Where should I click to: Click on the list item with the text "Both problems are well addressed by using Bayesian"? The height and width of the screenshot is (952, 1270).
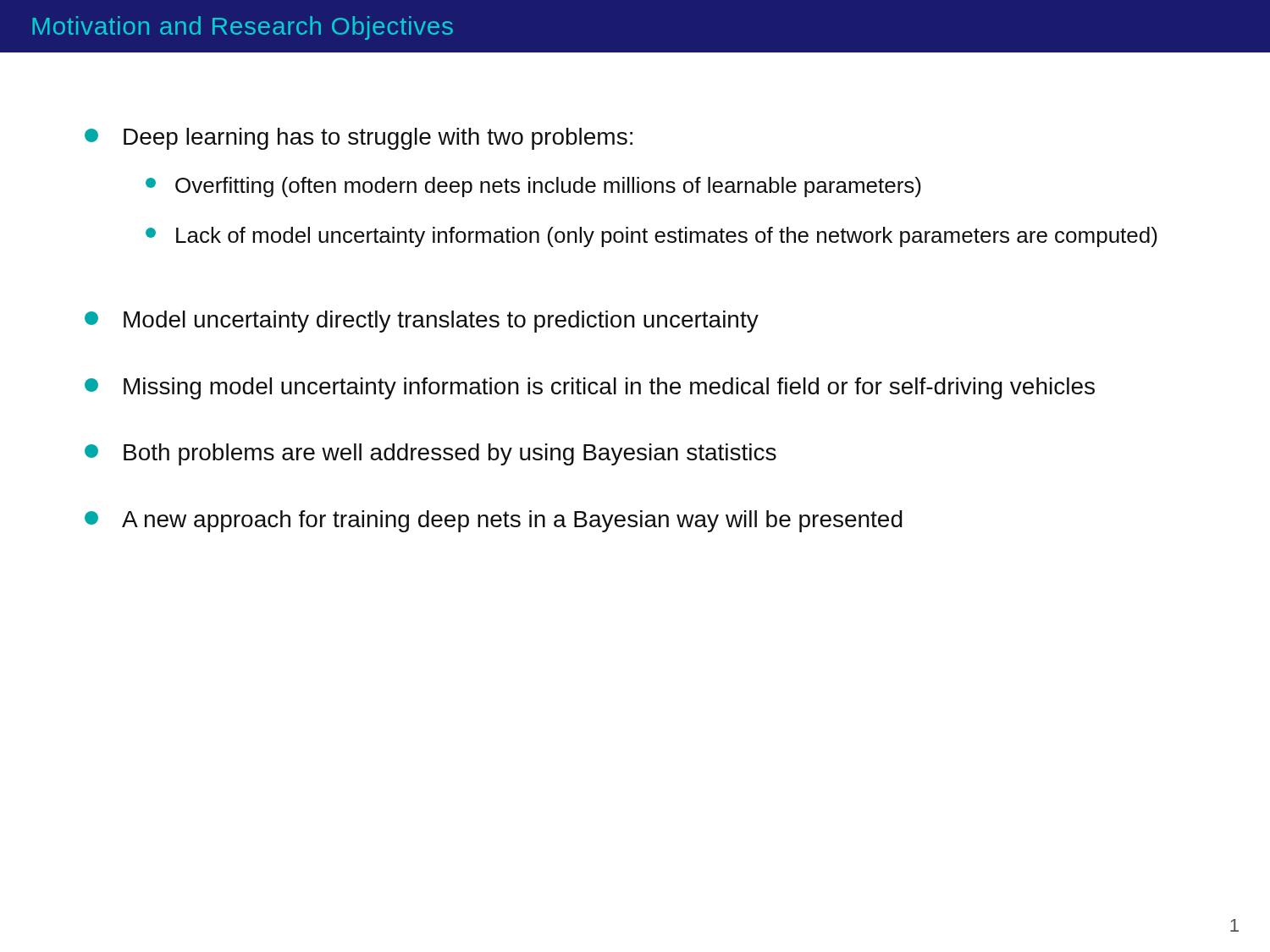click(635, 453)
